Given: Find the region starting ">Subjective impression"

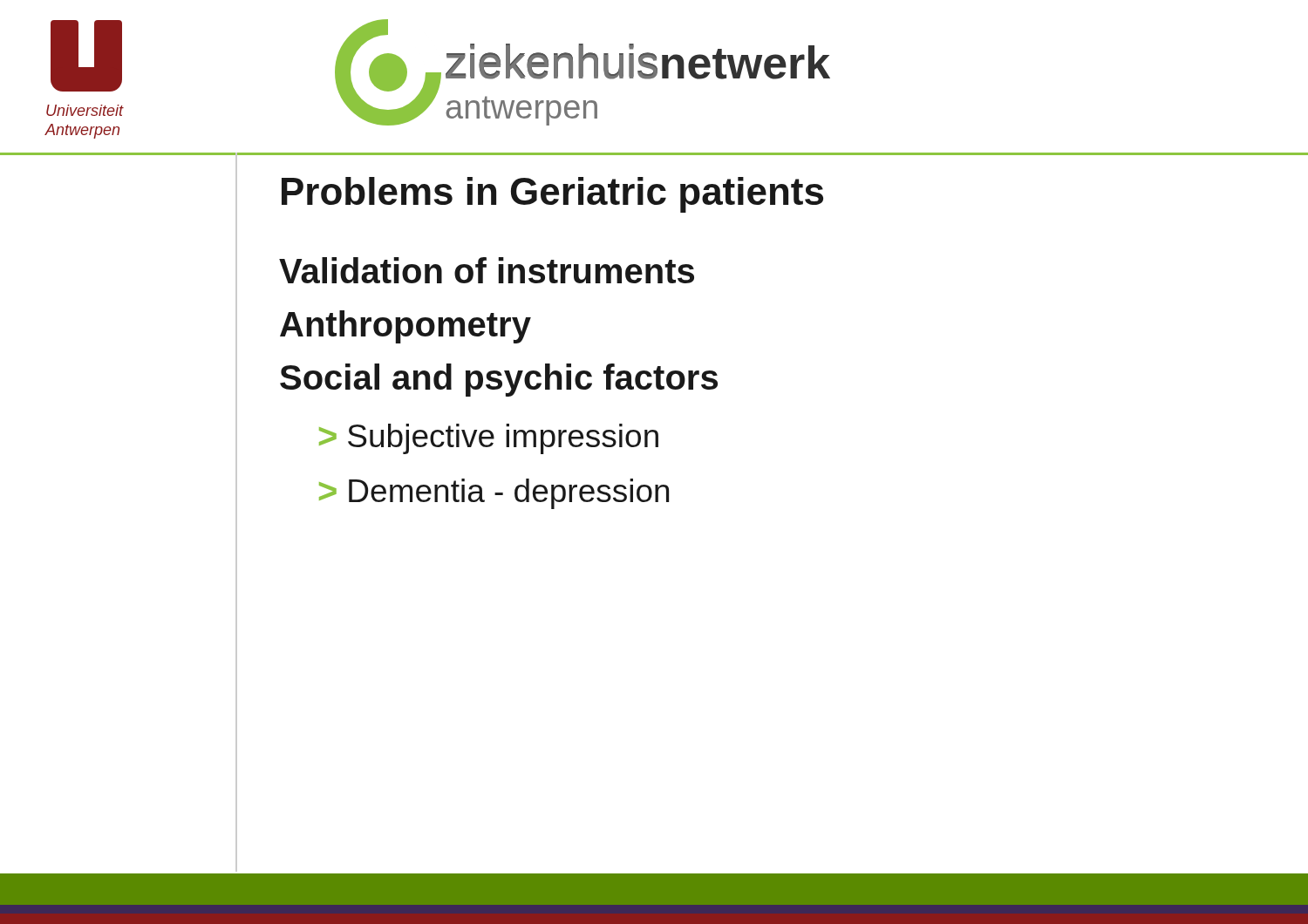Looking at the screenshot, I should [489, 436].
